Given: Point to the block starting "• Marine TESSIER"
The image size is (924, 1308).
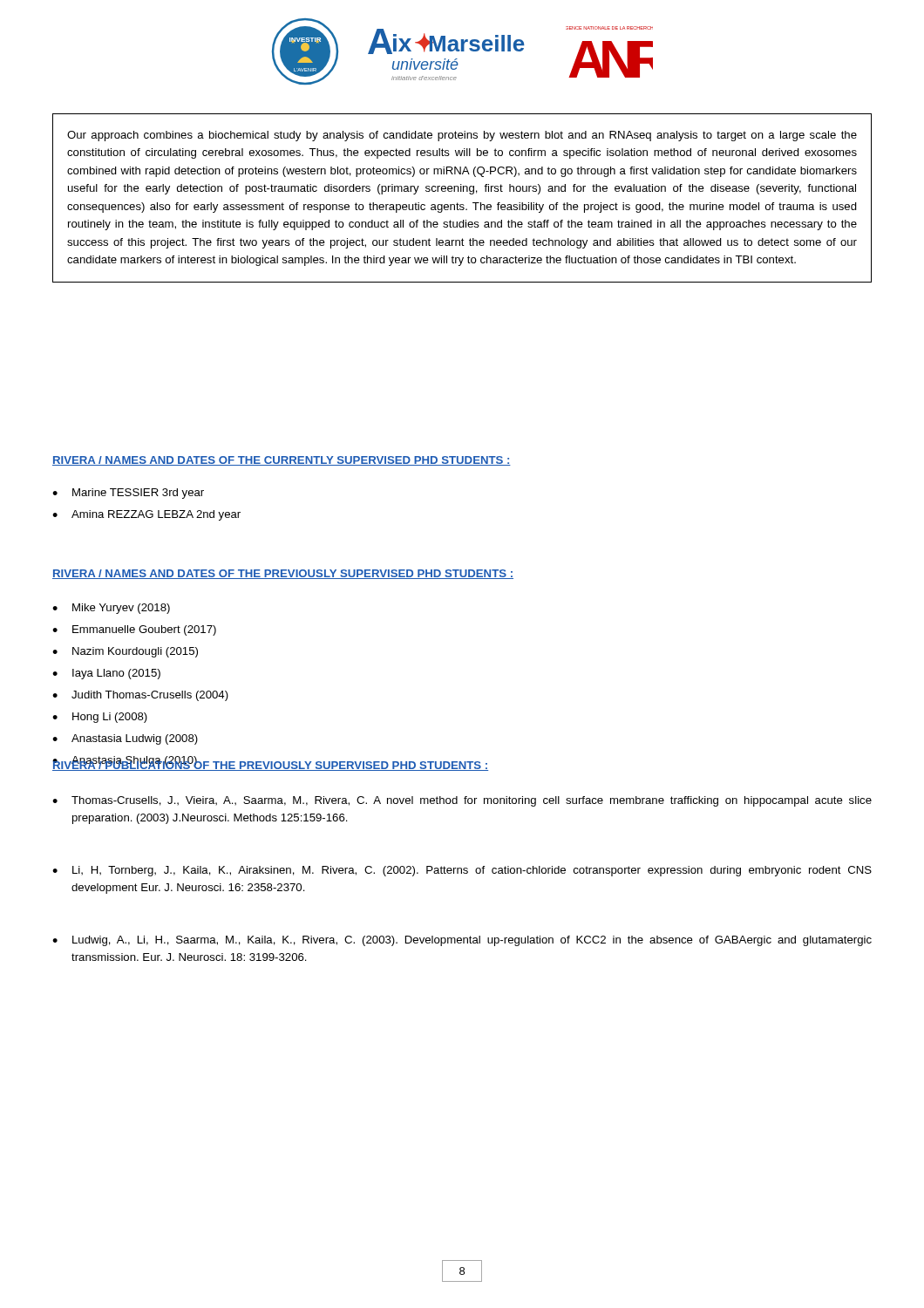Looking at the screenshot, I should (x=128, y=494).
